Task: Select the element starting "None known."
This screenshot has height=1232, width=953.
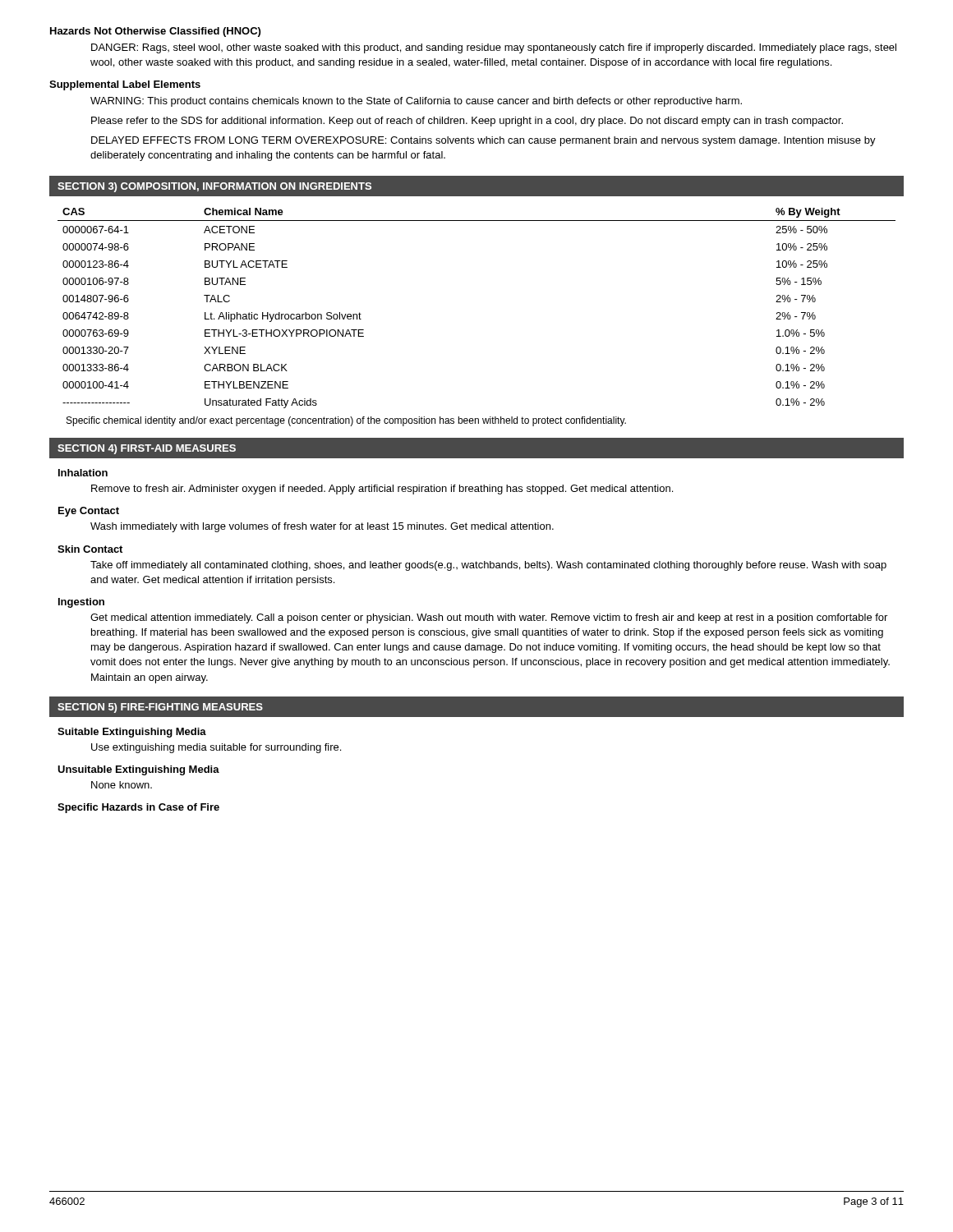Action: pos(122,785)
